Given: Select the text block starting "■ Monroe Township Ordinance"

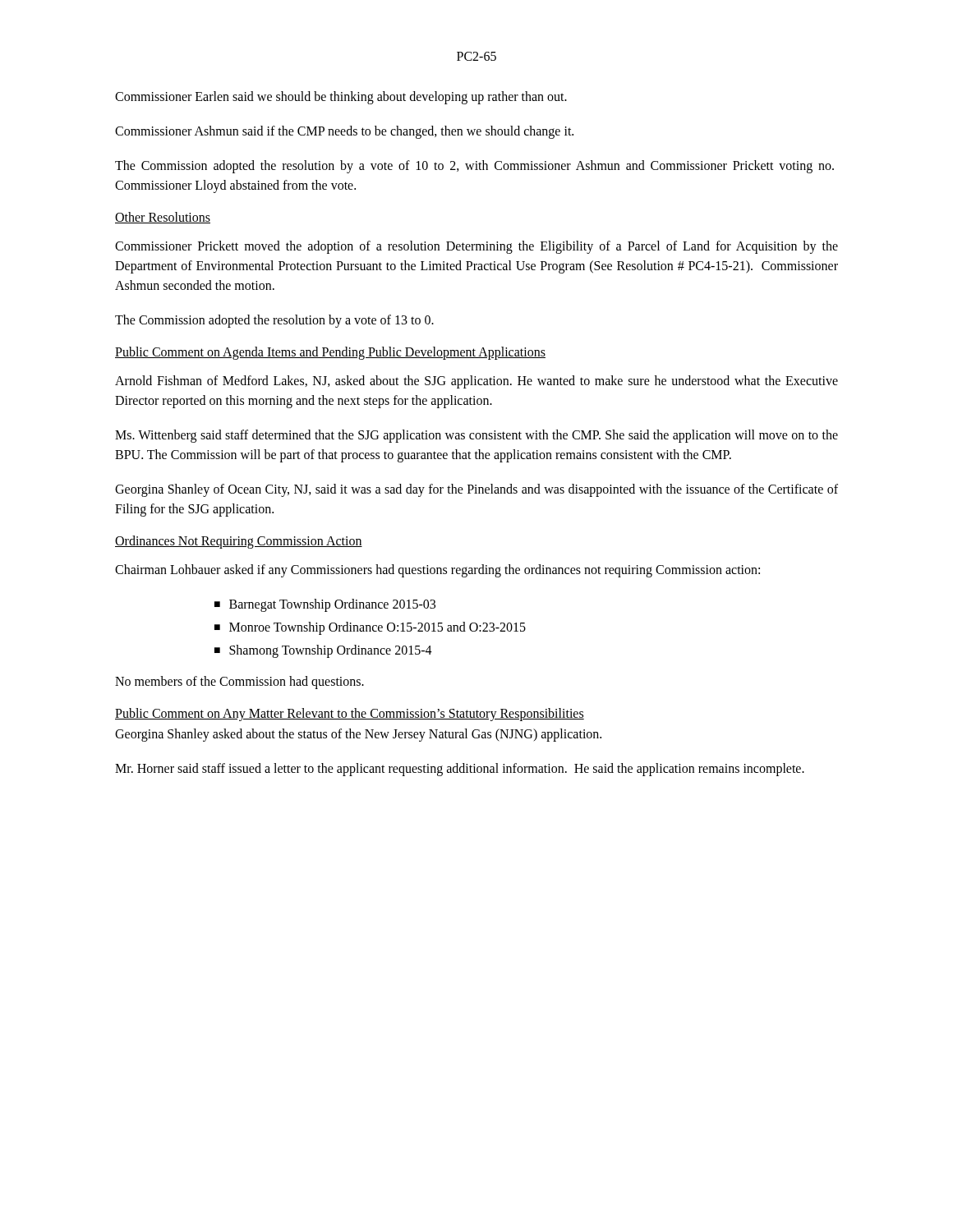Looking at the screenshot, I should point(370,627).
